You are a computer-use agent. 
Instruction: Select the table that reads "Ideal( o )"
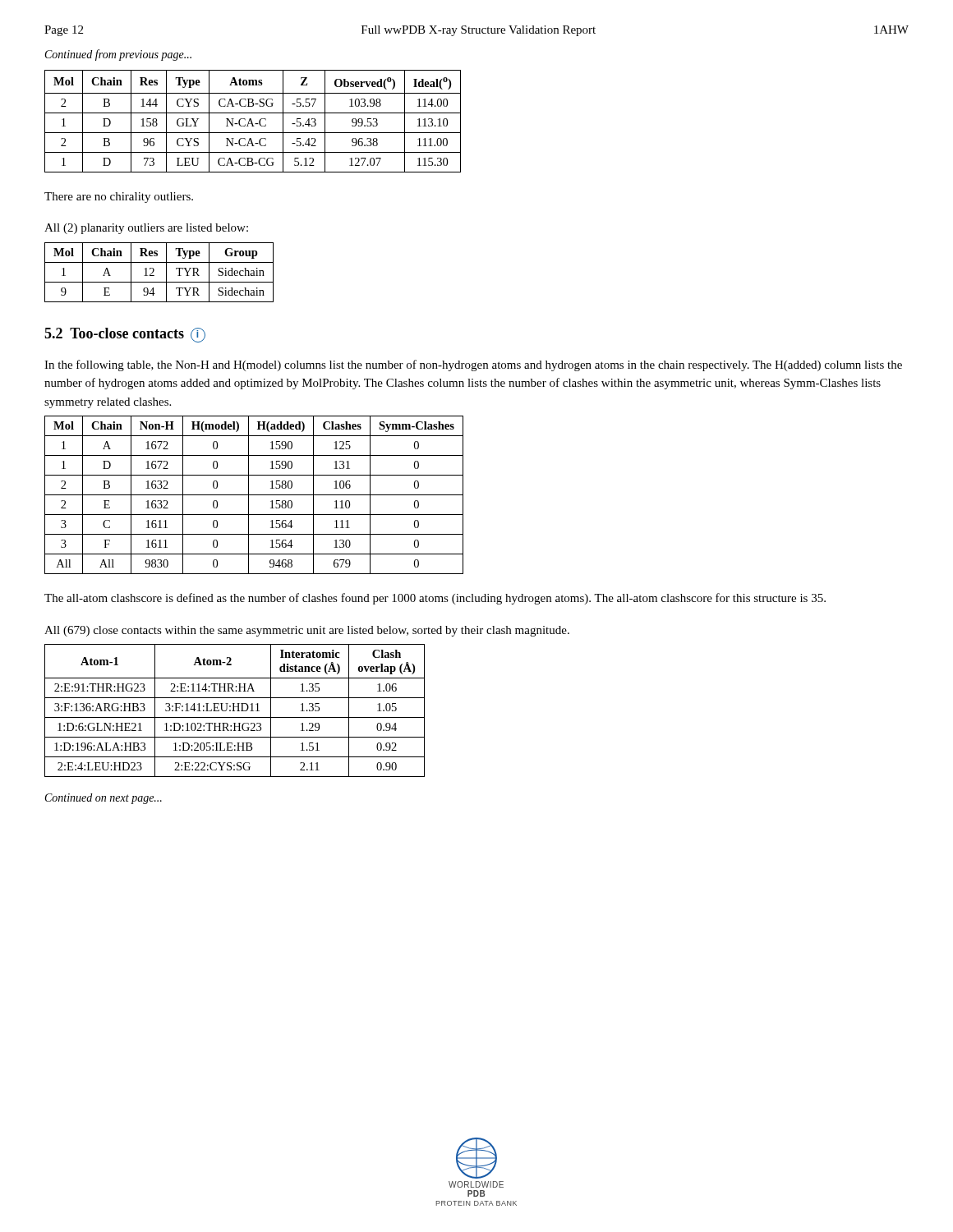click(476, 121)
